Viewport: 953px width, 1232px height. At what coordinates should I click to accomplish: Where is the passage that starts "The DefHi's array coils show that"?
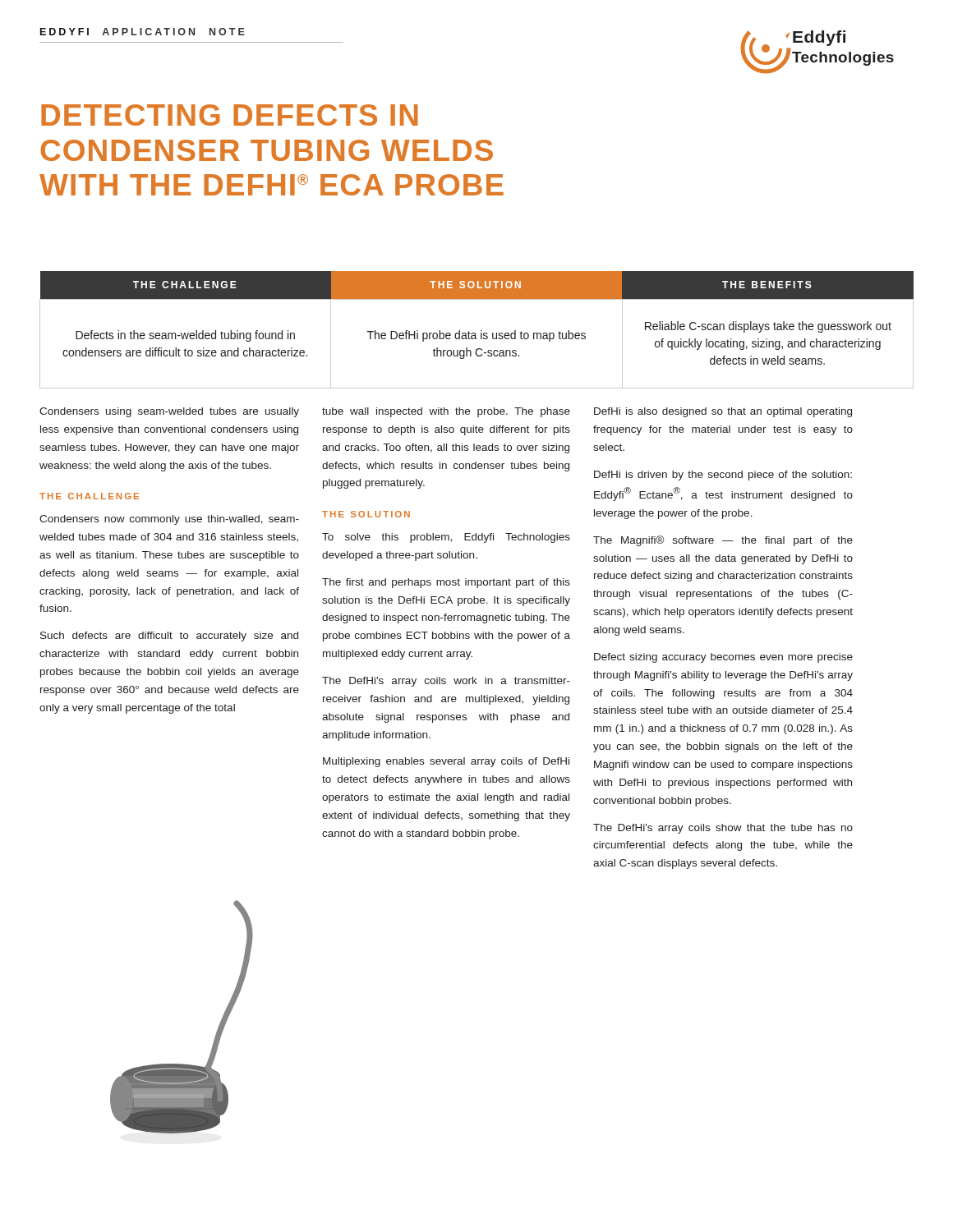pos(723,845)
